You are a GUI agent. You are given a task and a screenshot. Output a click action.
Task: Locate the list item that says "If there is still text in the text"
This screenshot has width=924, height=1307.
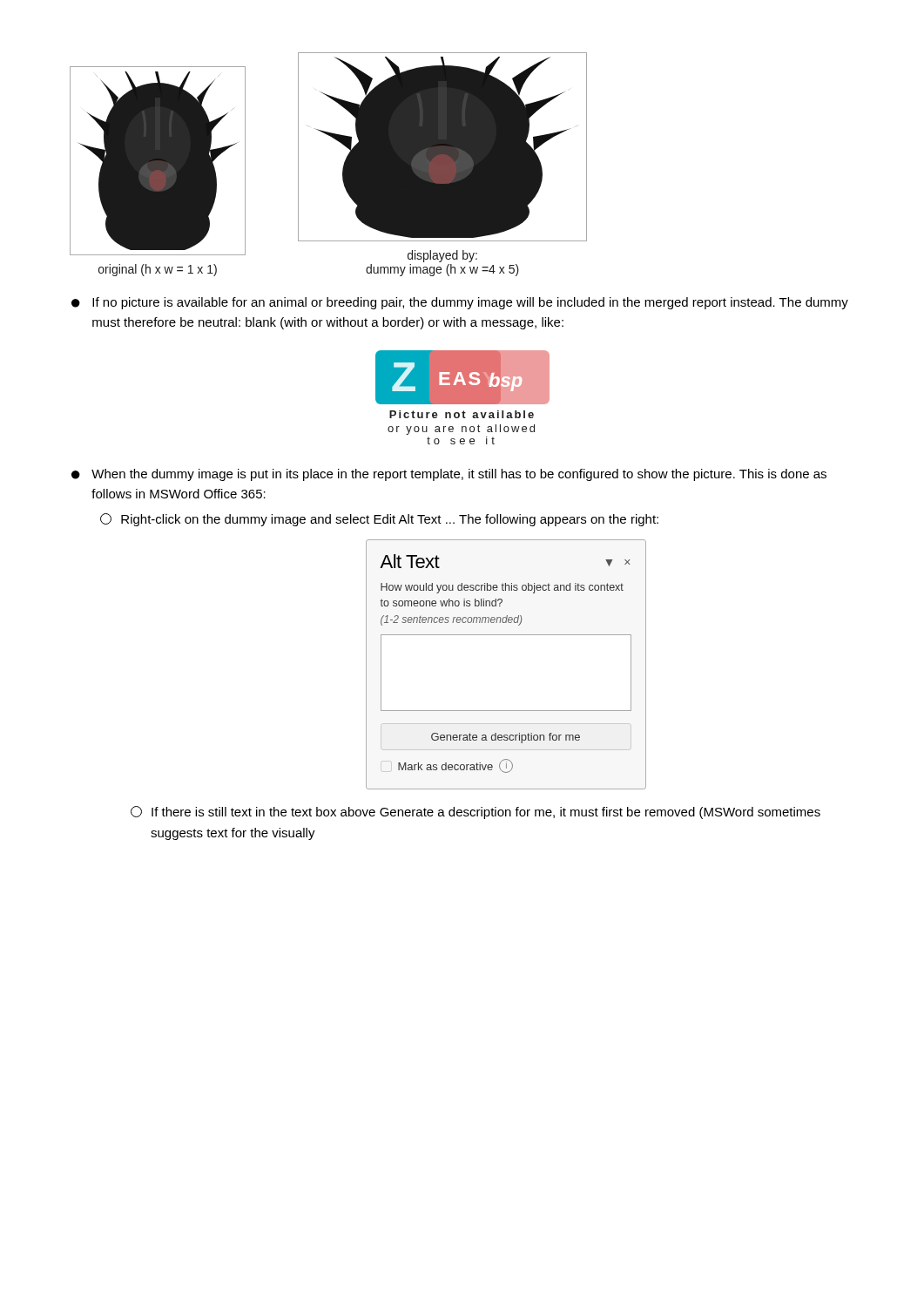click(492, 822)
